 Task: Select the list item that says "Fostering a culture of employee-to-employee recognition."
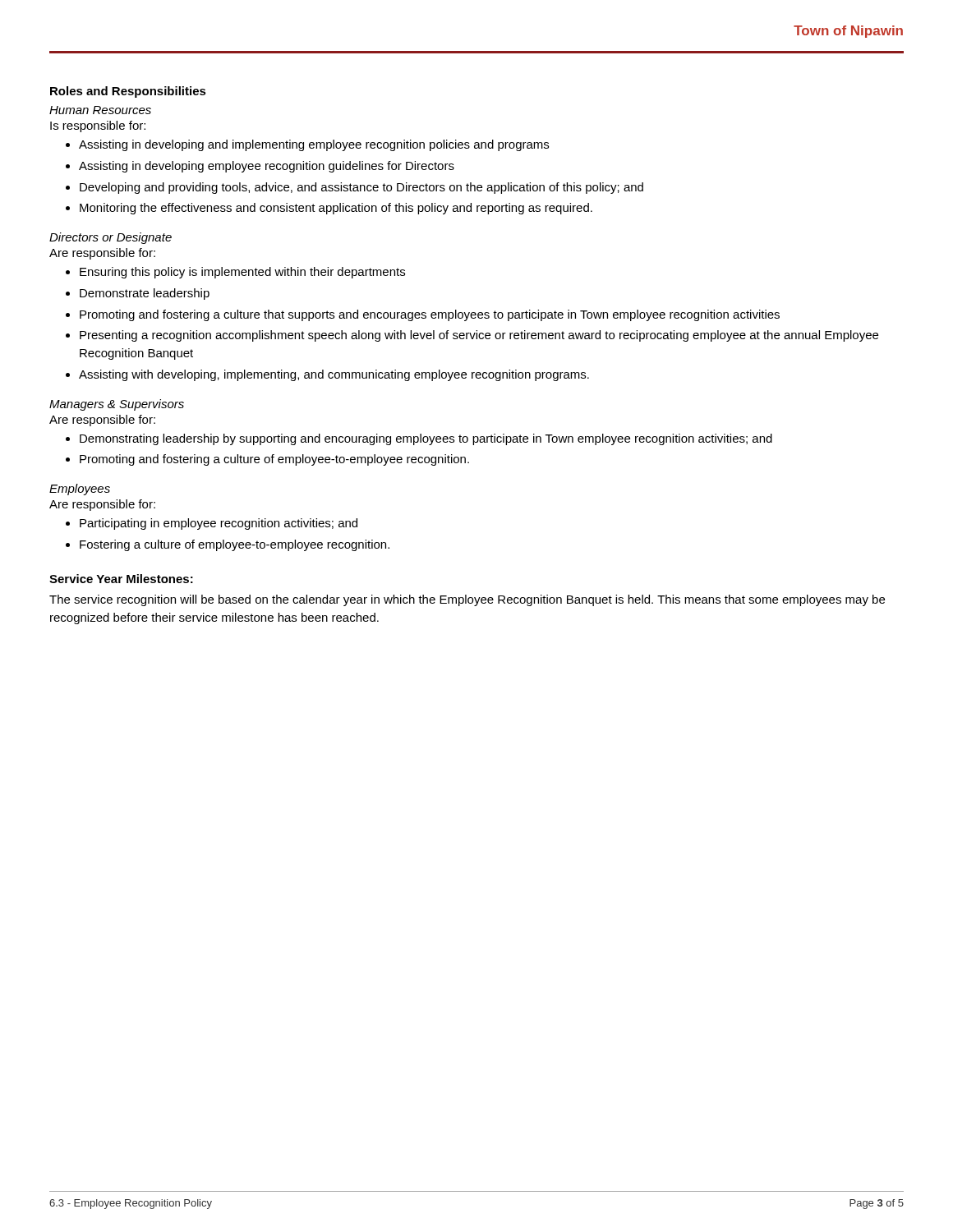tap(228, 545)
